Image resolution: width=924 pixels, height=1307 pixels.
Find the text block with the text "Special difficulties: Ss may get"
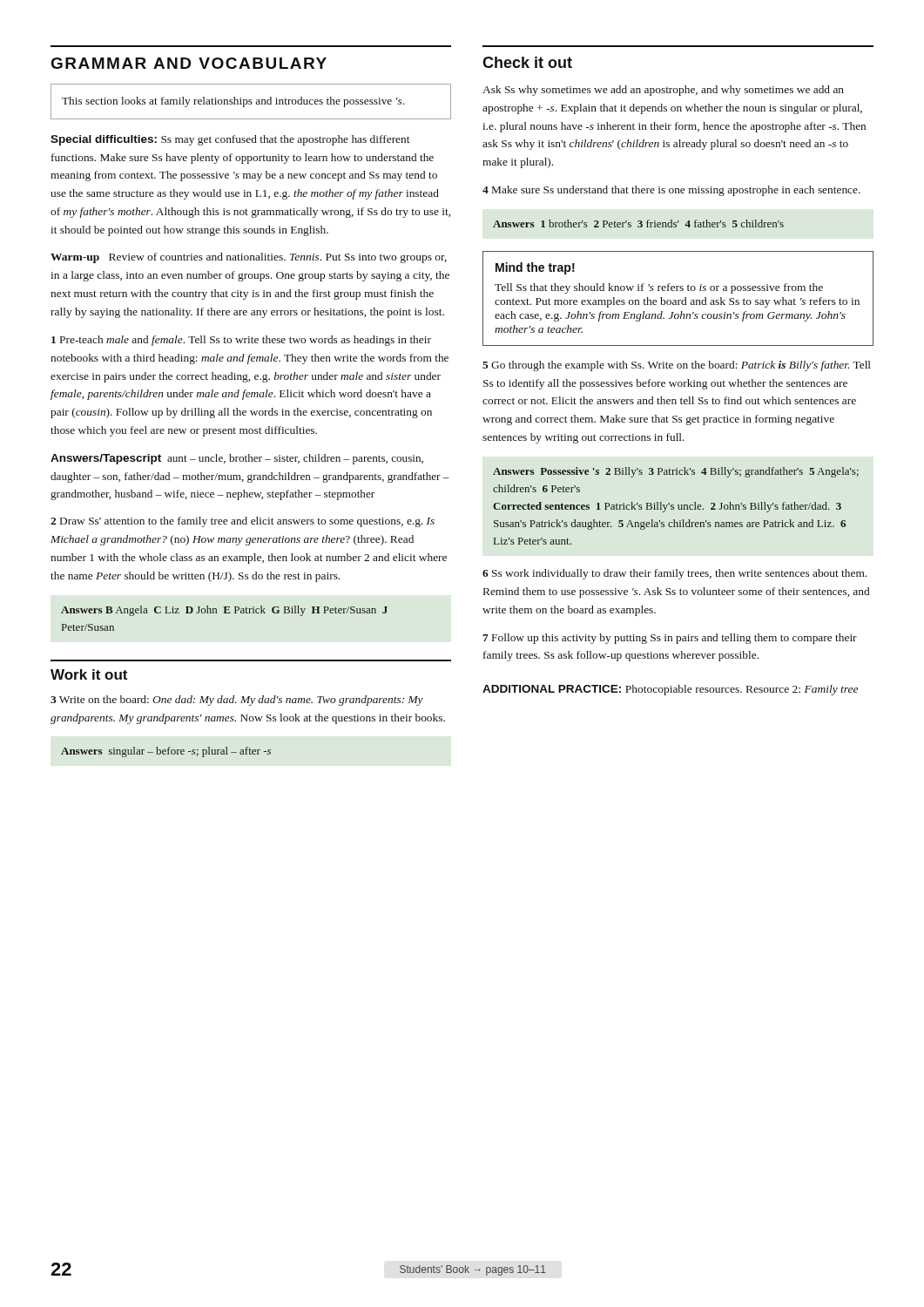[251, 184]
